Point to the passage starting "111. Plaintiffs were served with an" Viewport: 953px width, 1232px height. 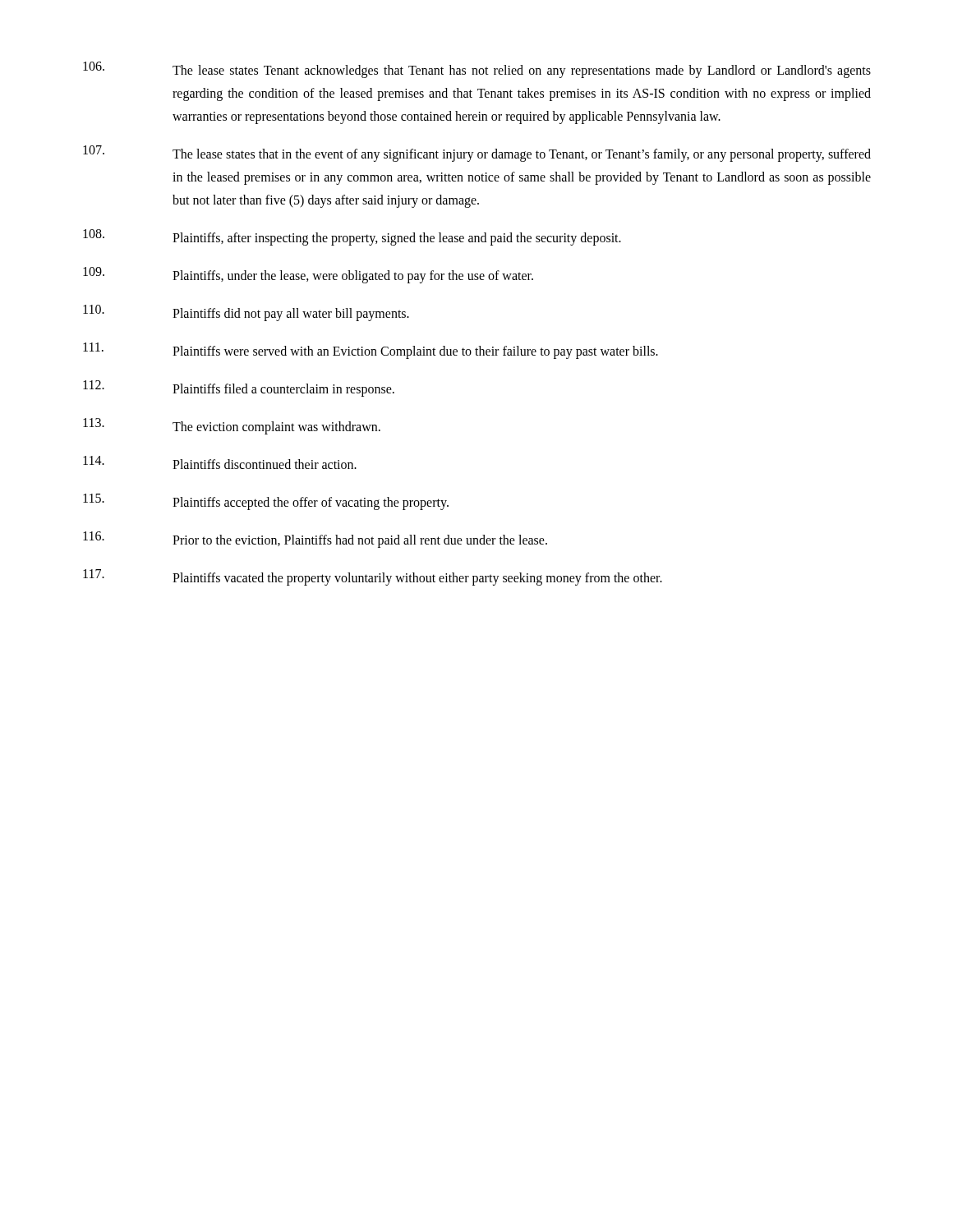tap(476, 352)
